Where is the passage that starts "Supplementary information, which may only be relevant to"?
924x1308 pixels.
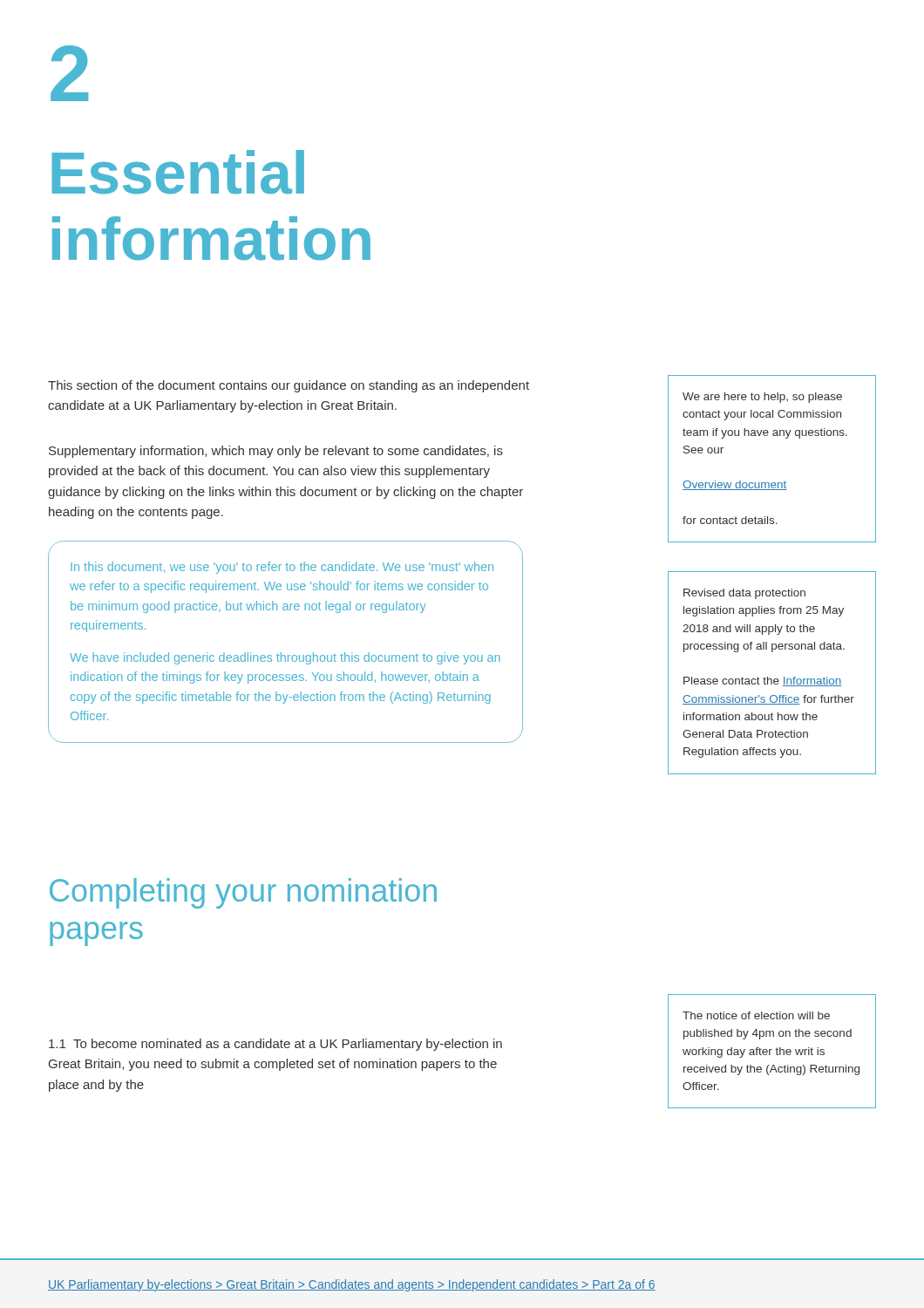290,481
